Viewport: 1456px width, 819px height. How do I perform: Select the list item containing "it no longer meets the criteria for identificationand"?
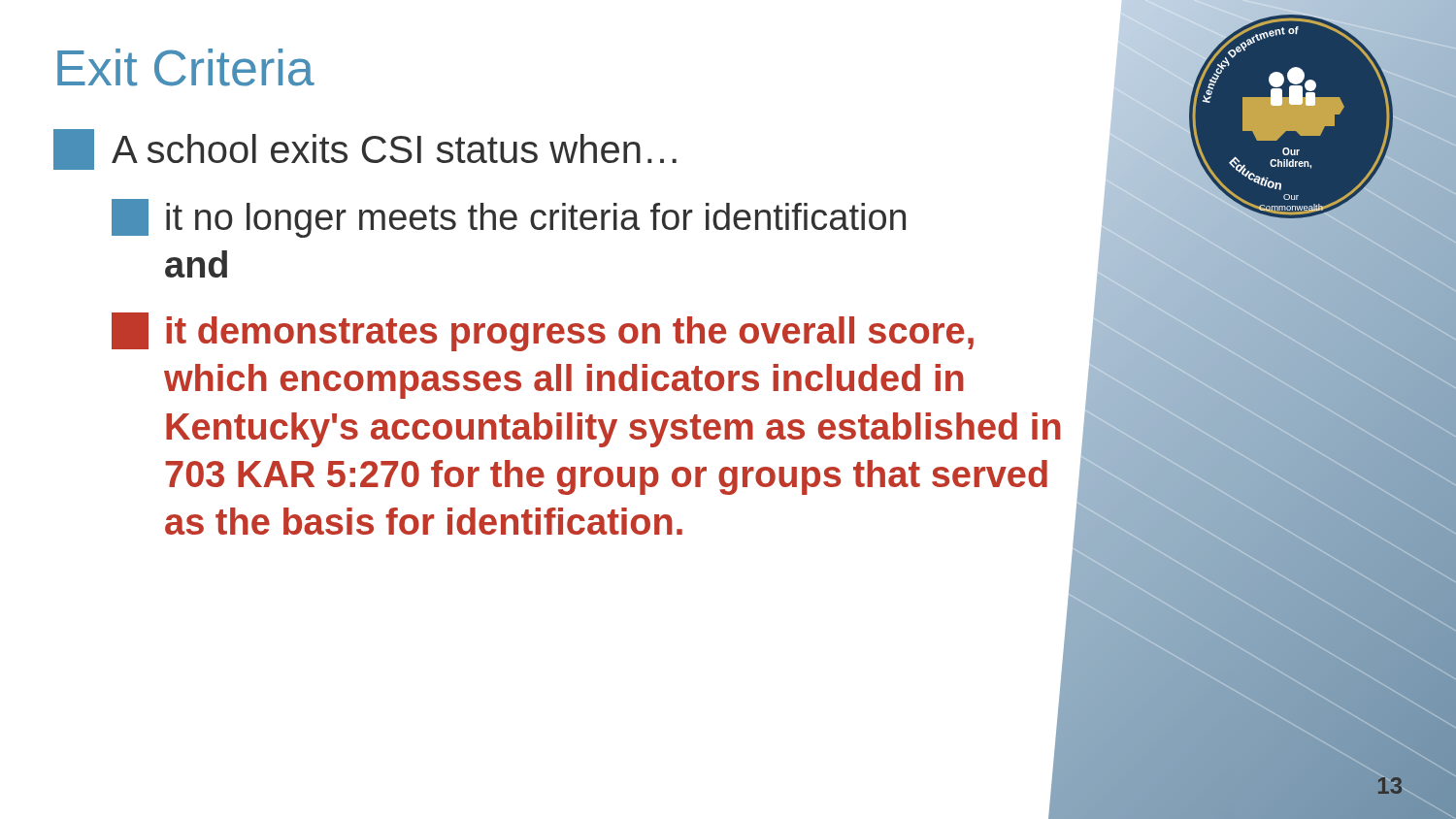(x=592, y=242)
